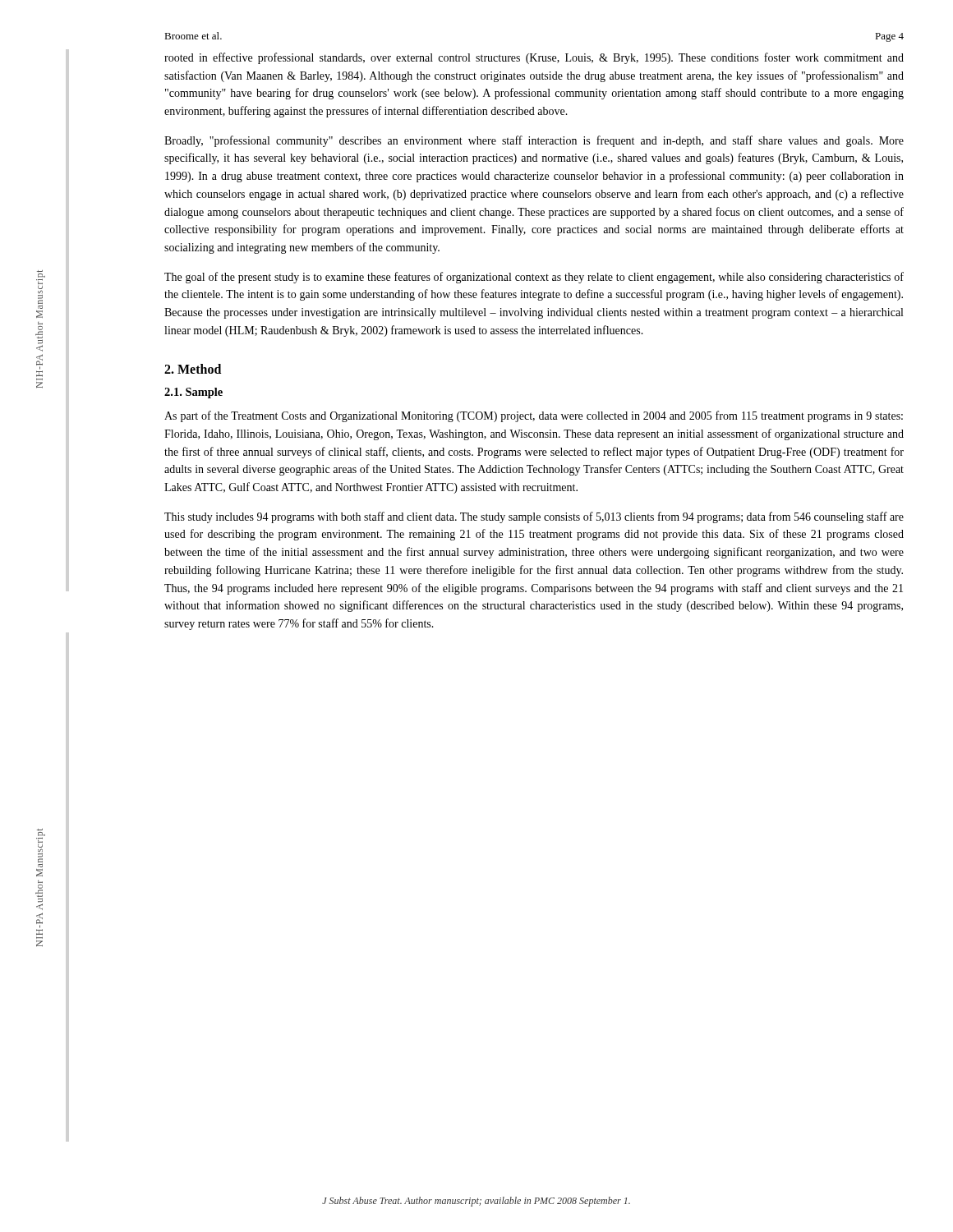
Task: Click on the text block that reads "As part of the Treatment Costs and Organizational"
Action: 534,452
